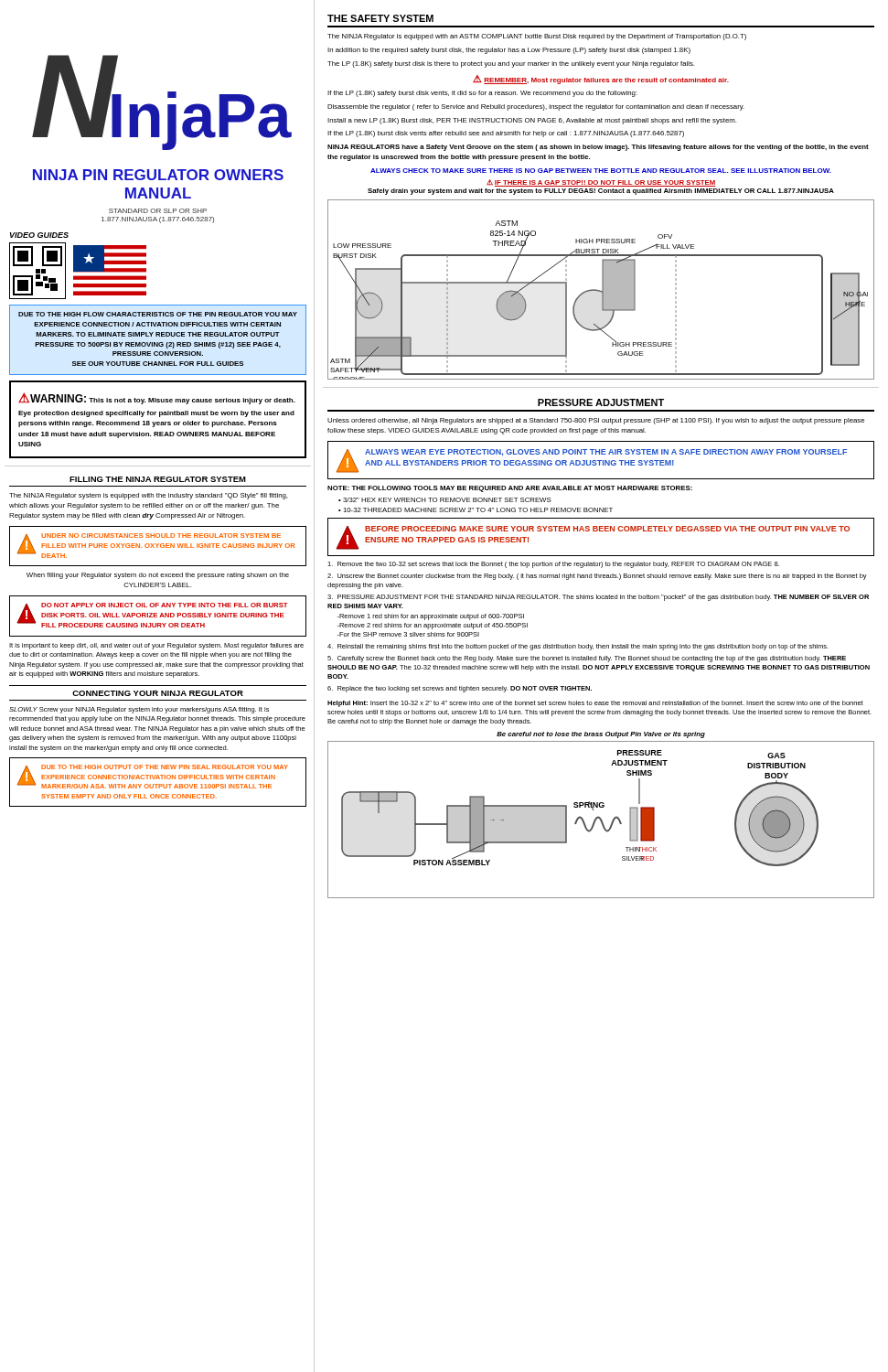Navigate to the element starting "⚠ REMEMBER, Most"
The image size is (888, 1372).
tap(601, 78)
